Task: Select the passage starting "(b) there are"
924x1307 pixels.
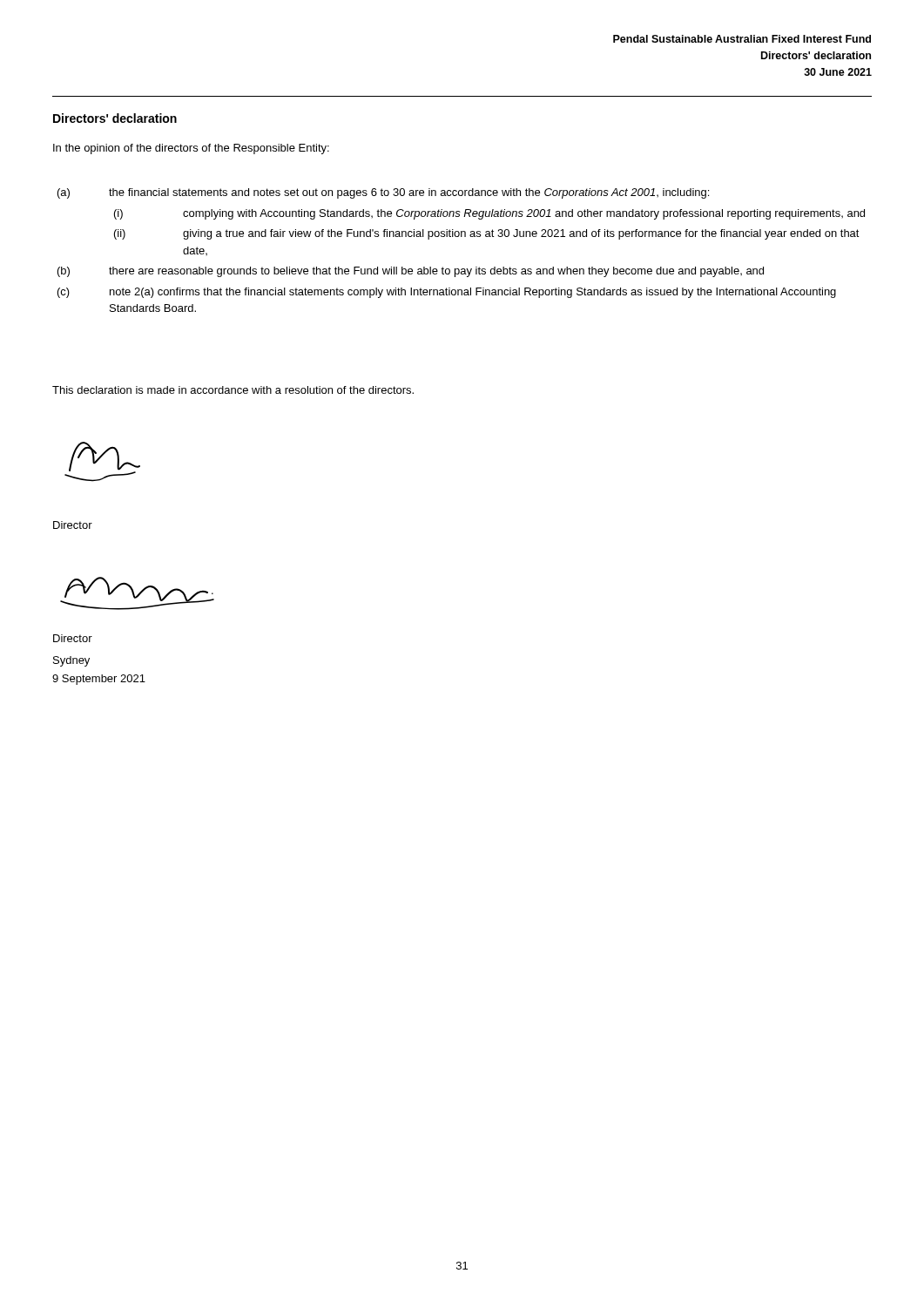Action: [x=462, y=271]
